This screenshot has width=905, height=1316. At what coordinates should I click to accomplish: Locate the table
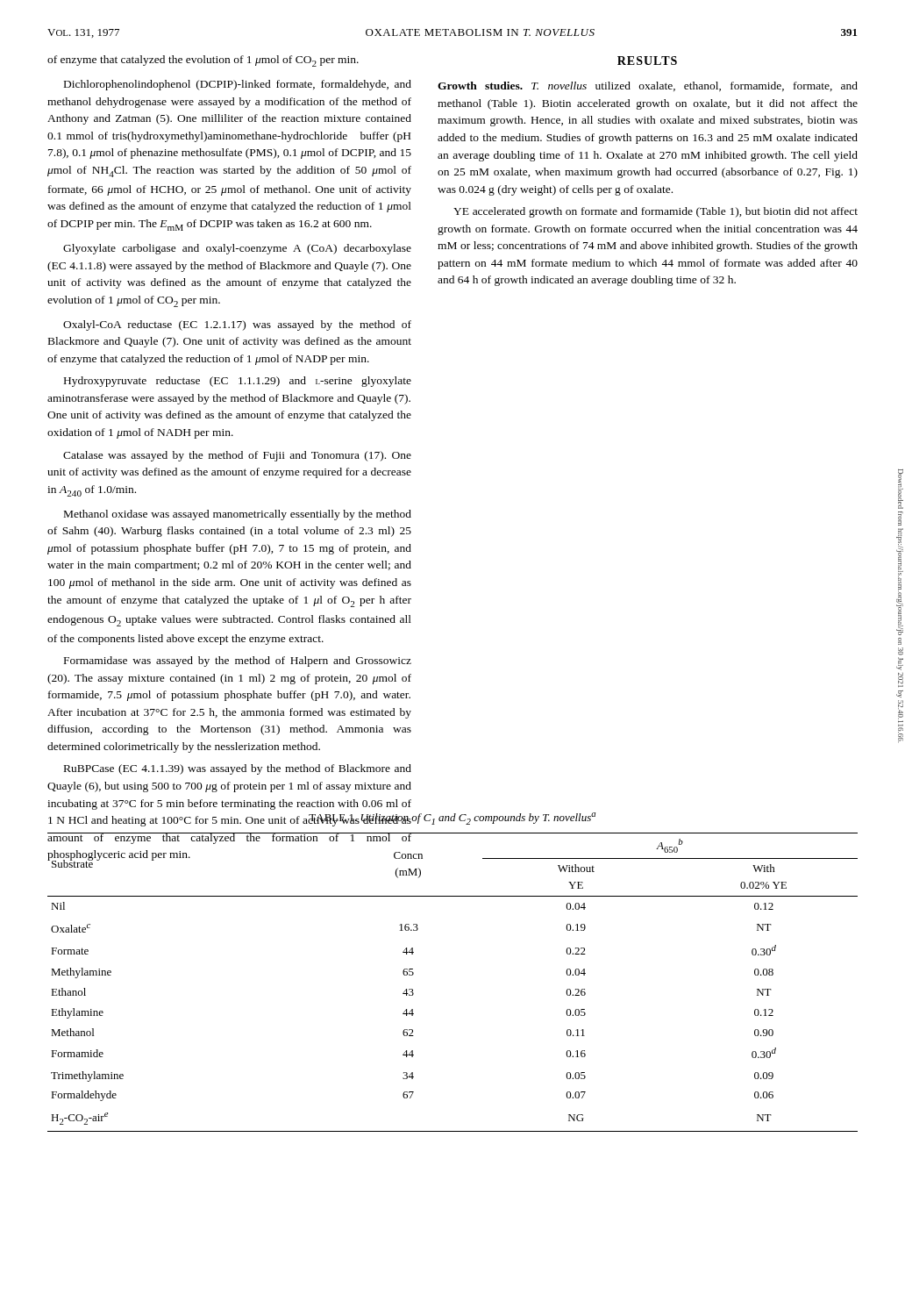452,982
